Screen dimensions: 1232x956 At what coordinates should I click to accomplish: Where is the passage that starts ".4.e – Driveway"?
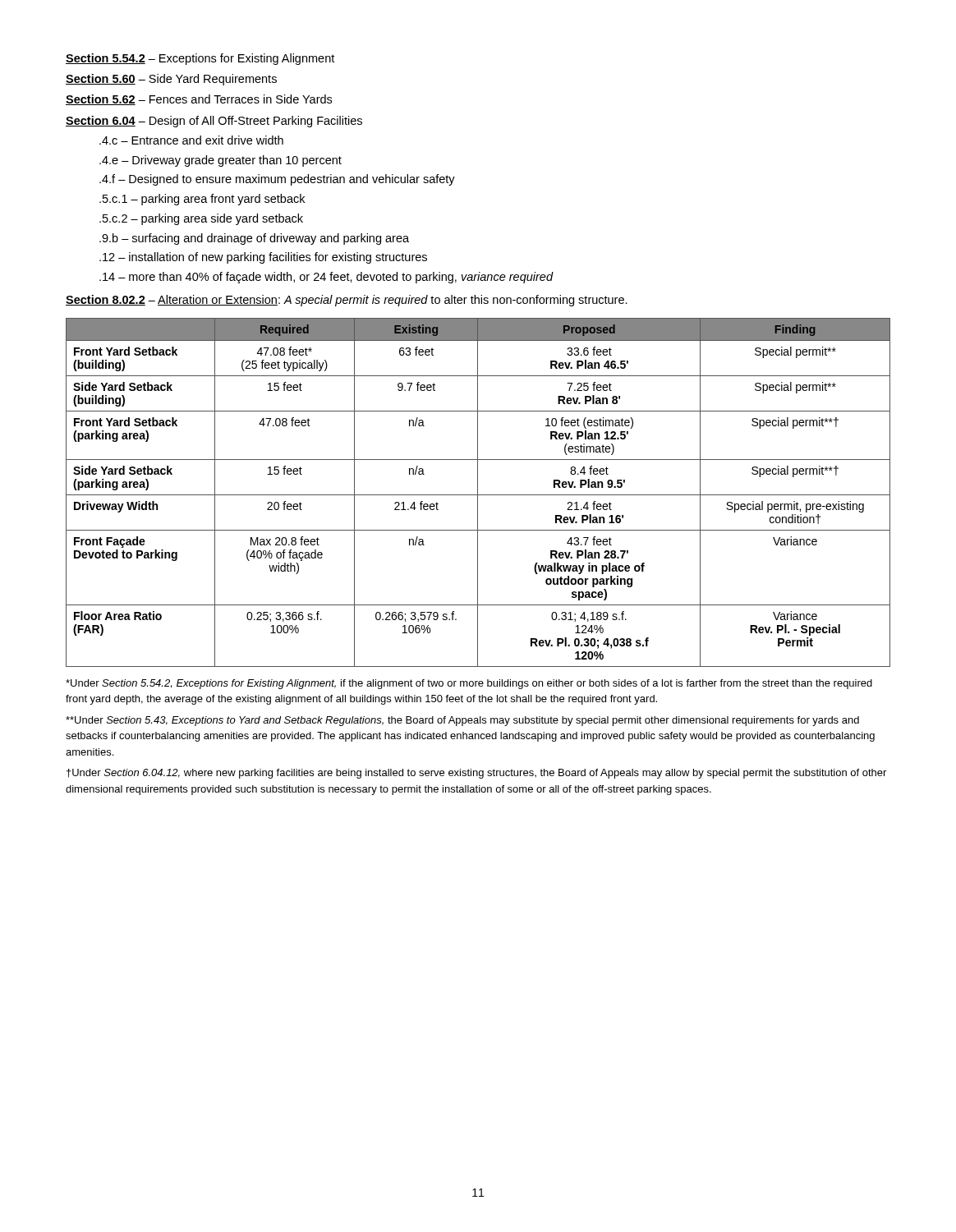220,160
